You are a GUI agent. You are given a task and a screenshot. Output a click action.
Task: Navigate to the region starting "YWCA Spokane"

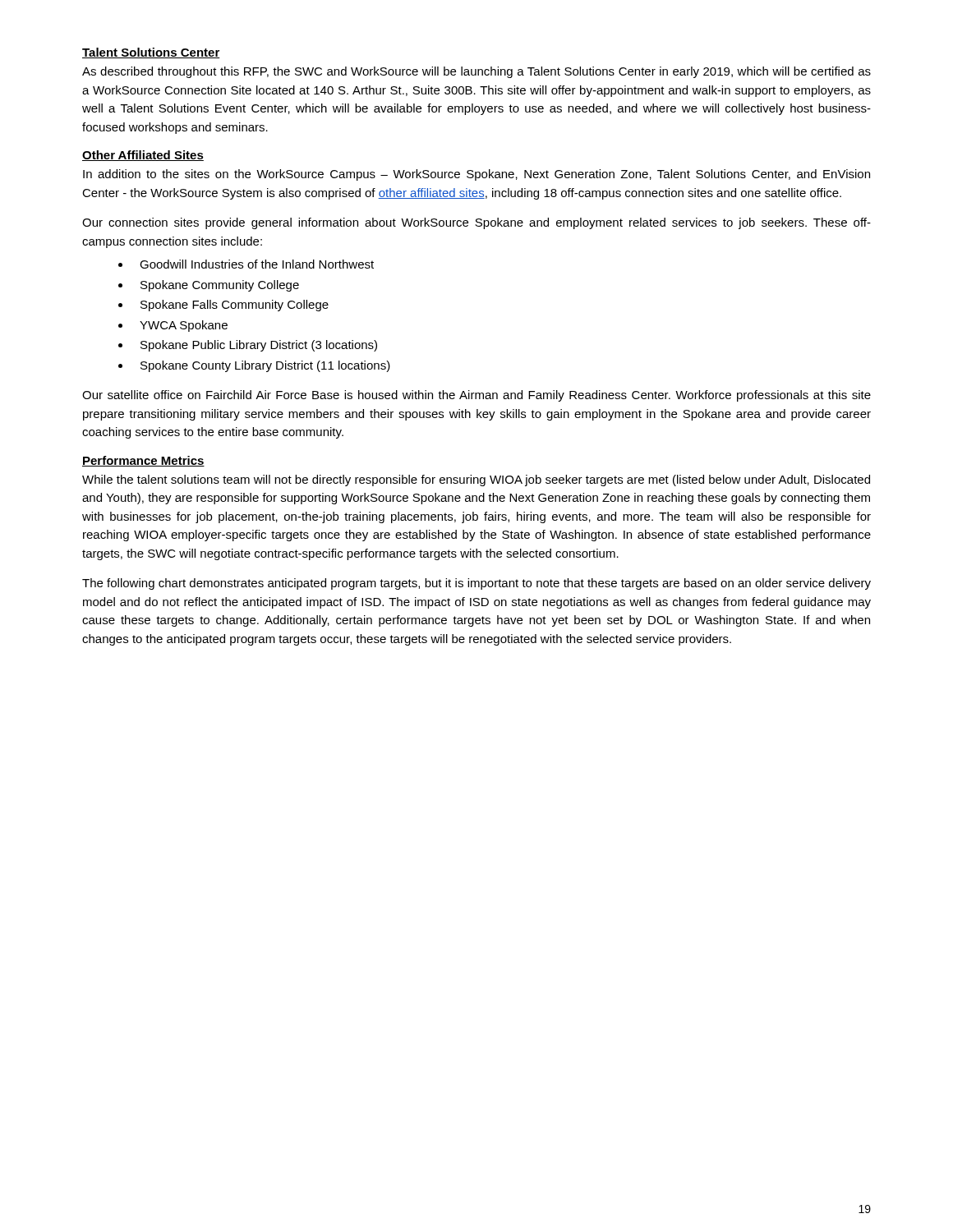point(184,324)
